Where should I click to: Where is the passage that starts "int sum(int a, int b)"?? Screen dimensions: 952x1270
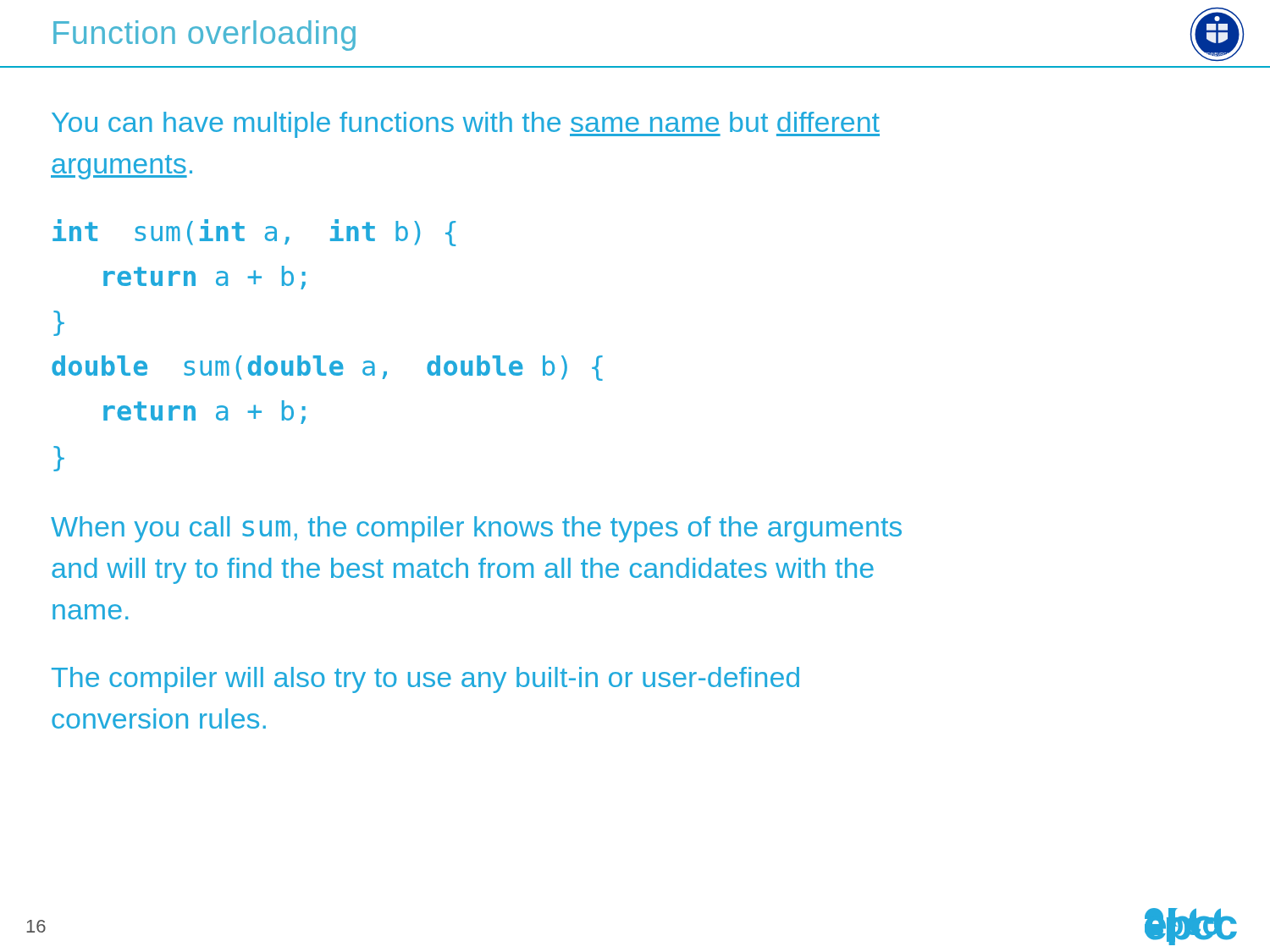point(328,344)
